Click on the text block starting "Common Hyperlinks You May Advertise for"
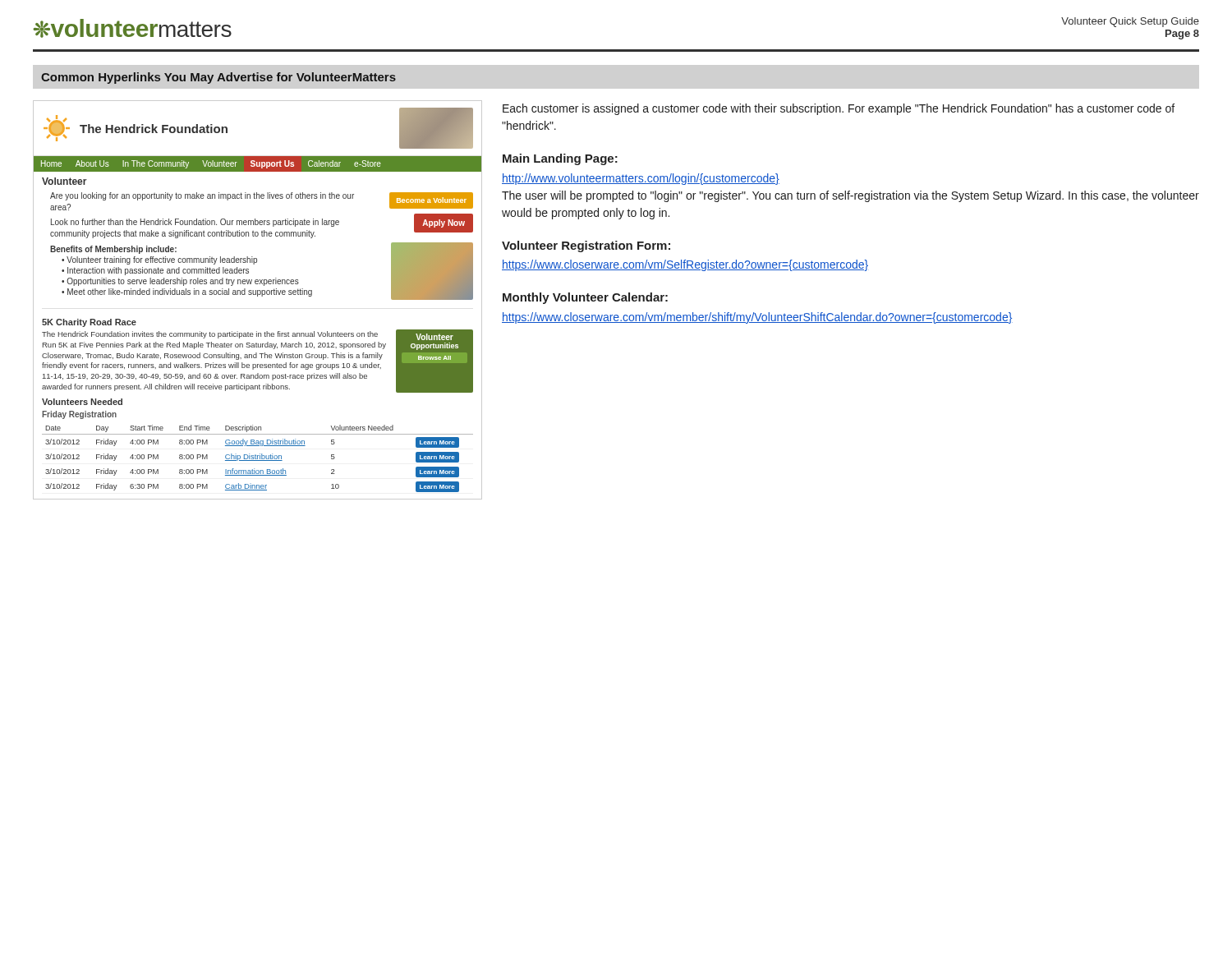This screenshot has width=1232, height=953. [218, 77]
